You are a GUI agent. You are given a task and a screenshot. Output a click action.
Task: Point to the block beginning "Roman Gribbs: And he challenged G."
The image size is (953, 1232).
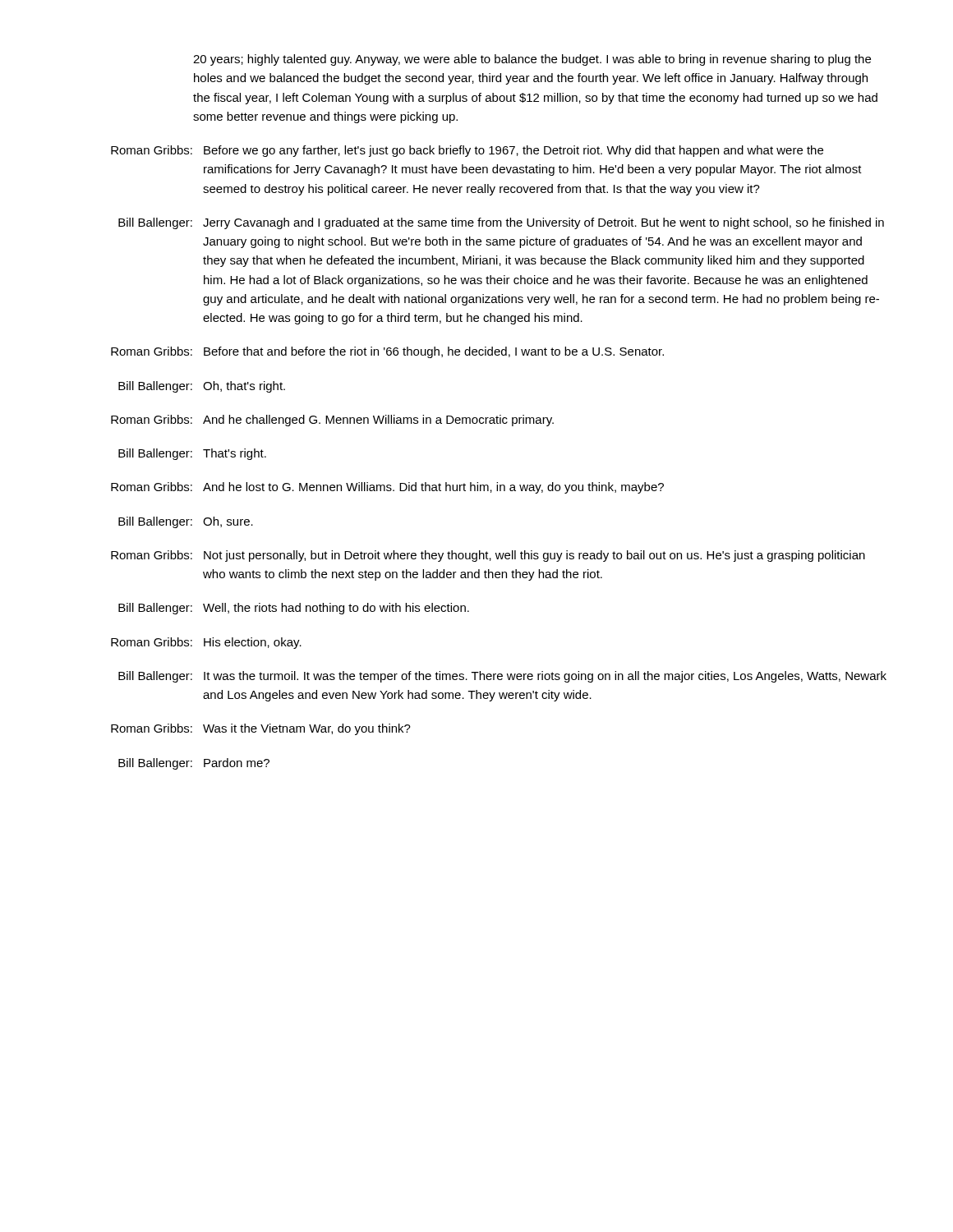[x=476, y=419]
